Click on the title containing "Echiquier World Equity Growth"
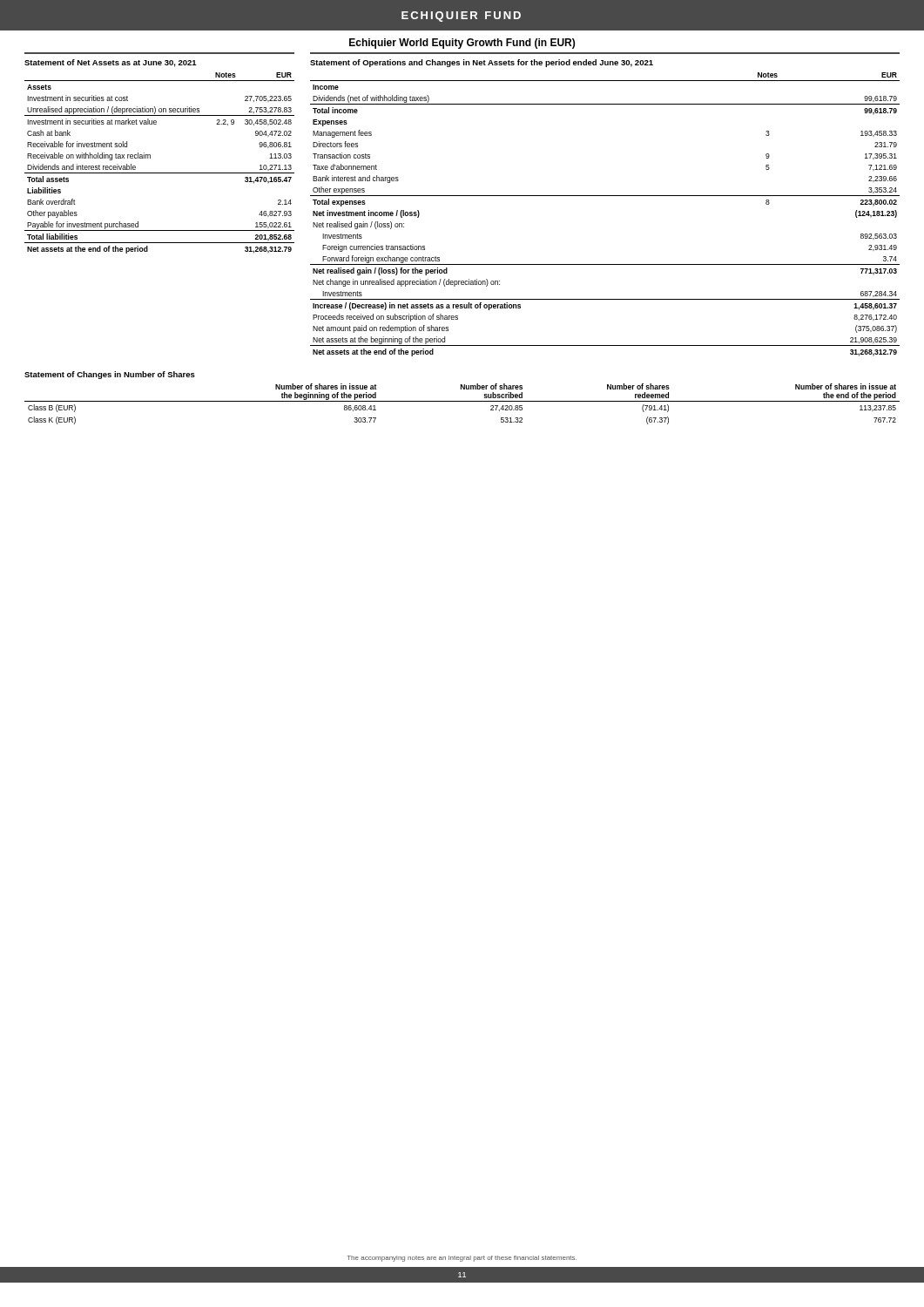924x1307 pixels. pyautogui.click(x=462, y=43)
